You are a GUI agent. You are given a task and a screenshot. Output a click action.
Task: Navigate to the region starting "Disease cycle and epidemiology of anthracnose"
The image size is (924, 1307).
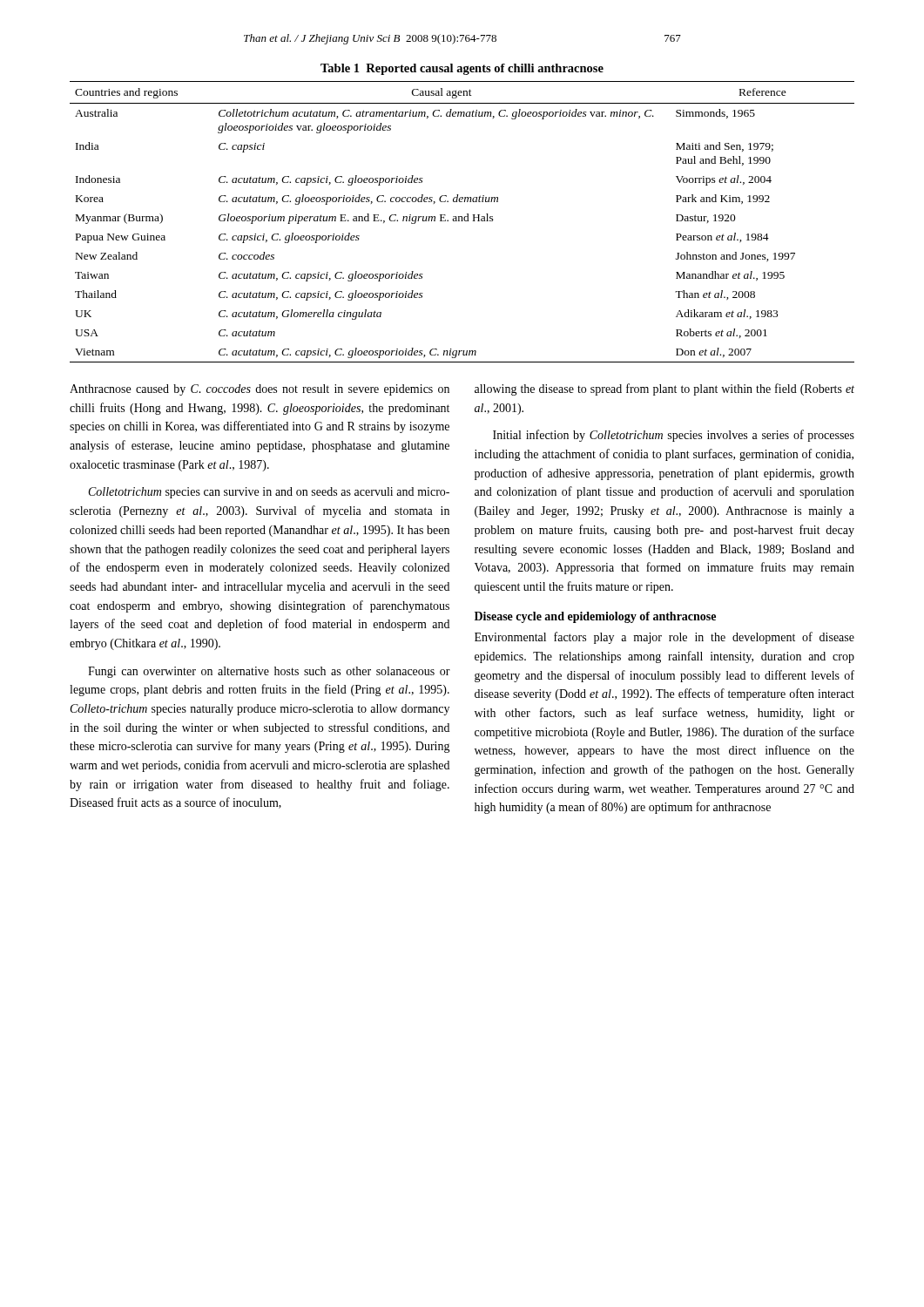pyautogui.click(x=595, y=616)
